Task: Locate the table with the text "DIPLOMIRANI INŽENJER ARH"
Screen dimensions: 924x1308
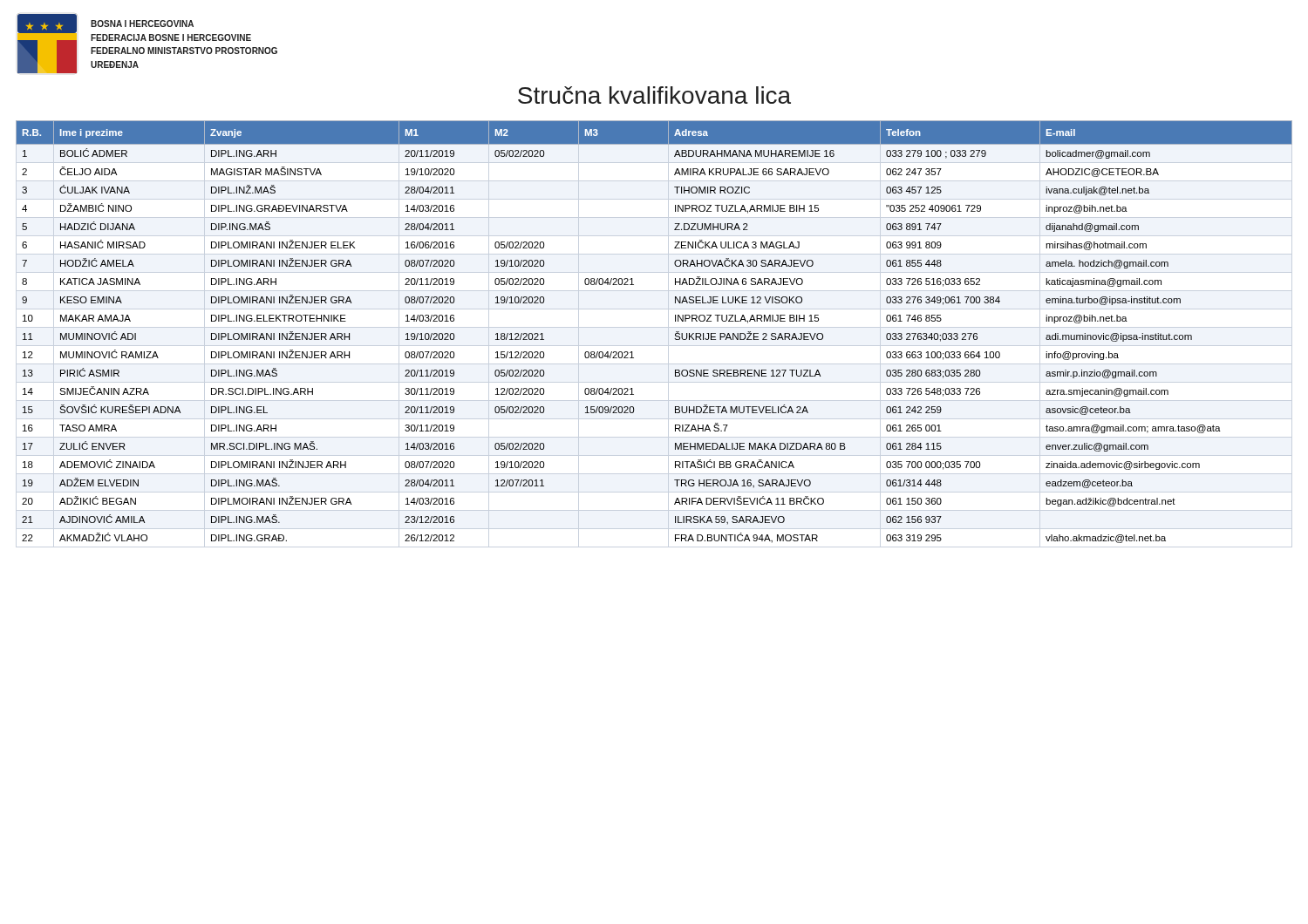Action: 654,334
